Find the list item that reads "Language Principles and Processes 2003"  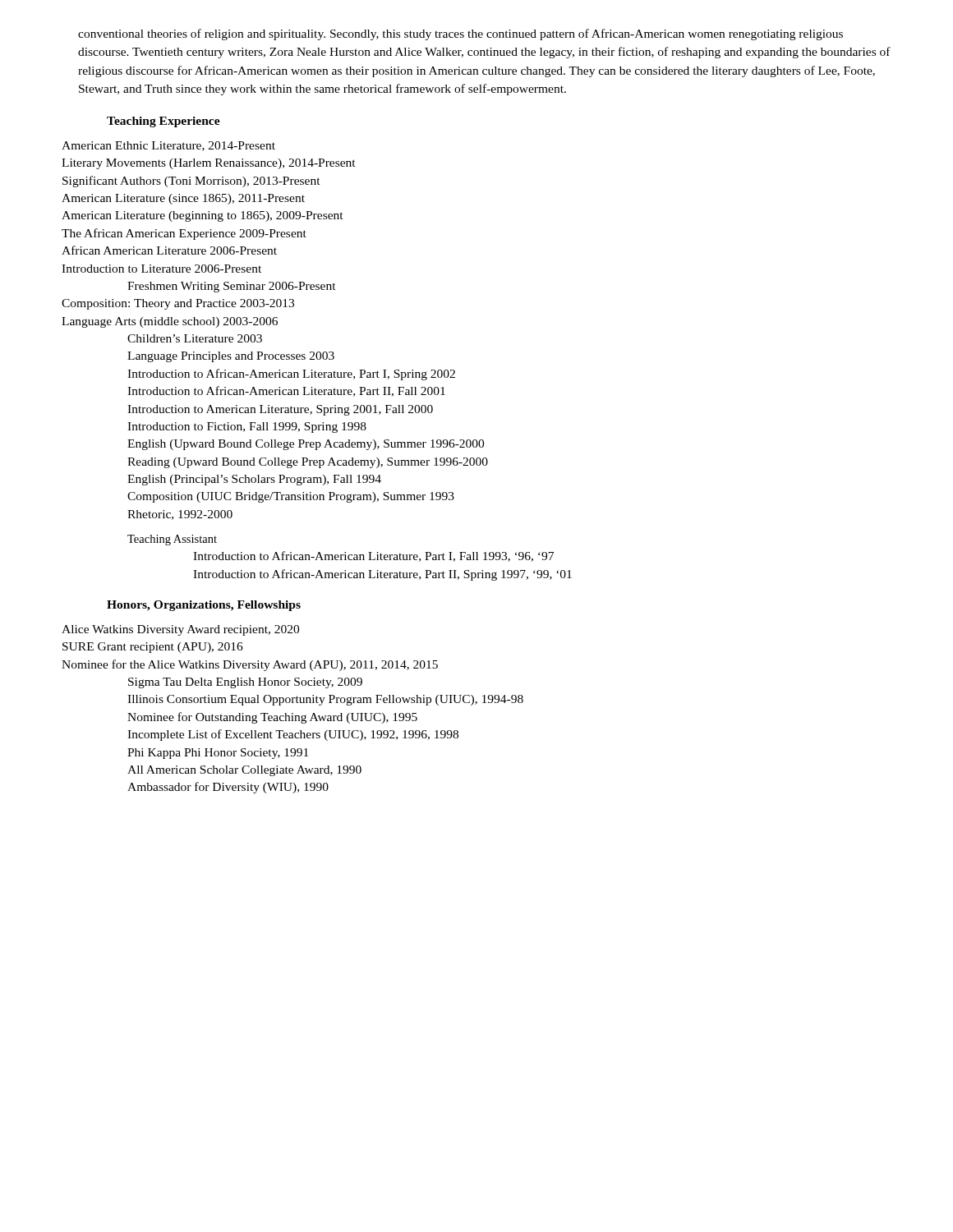(231, 355)
